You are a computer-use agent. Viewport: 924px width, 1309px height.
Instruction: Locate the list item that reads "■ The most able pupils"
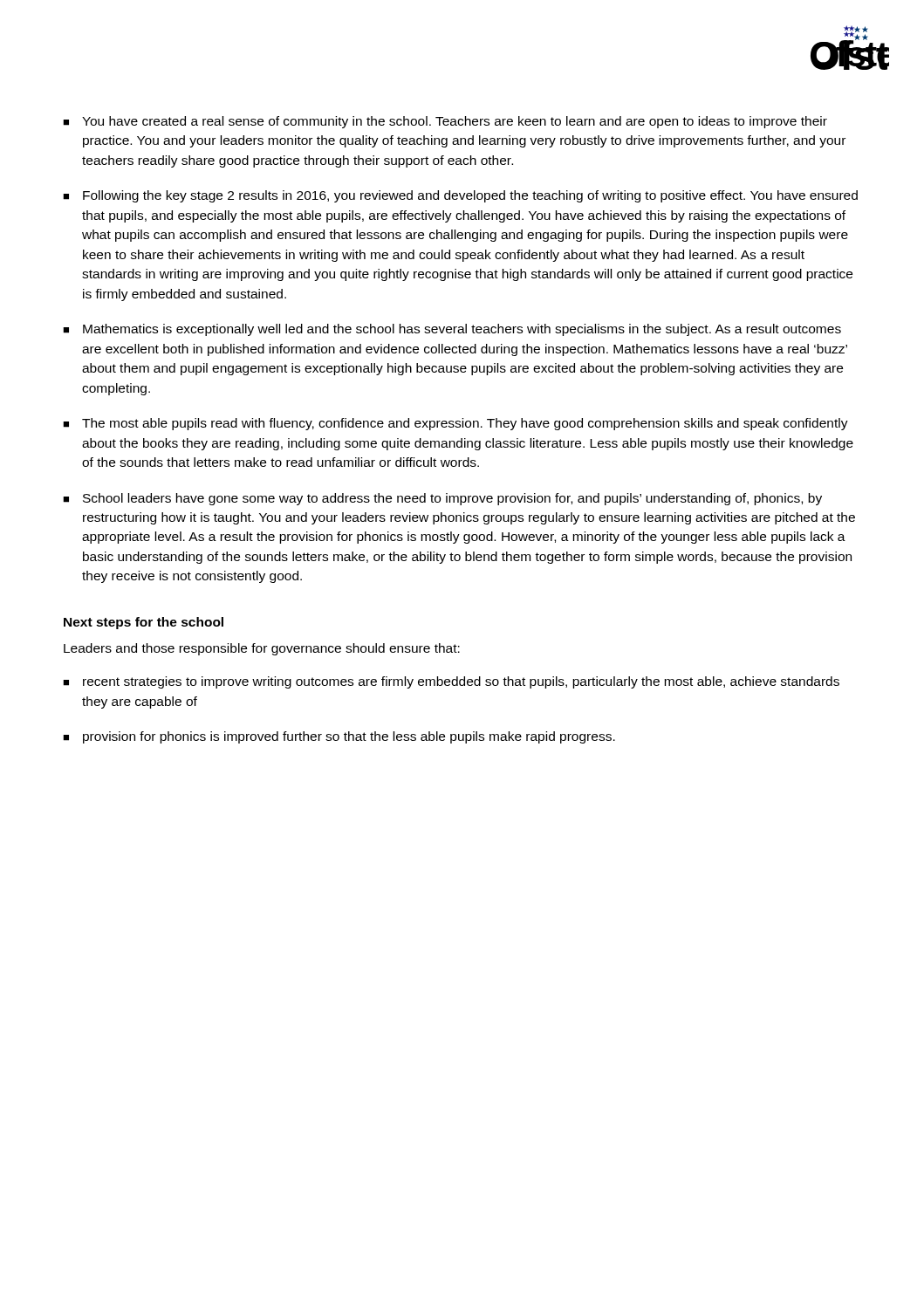tap(462, 443)
